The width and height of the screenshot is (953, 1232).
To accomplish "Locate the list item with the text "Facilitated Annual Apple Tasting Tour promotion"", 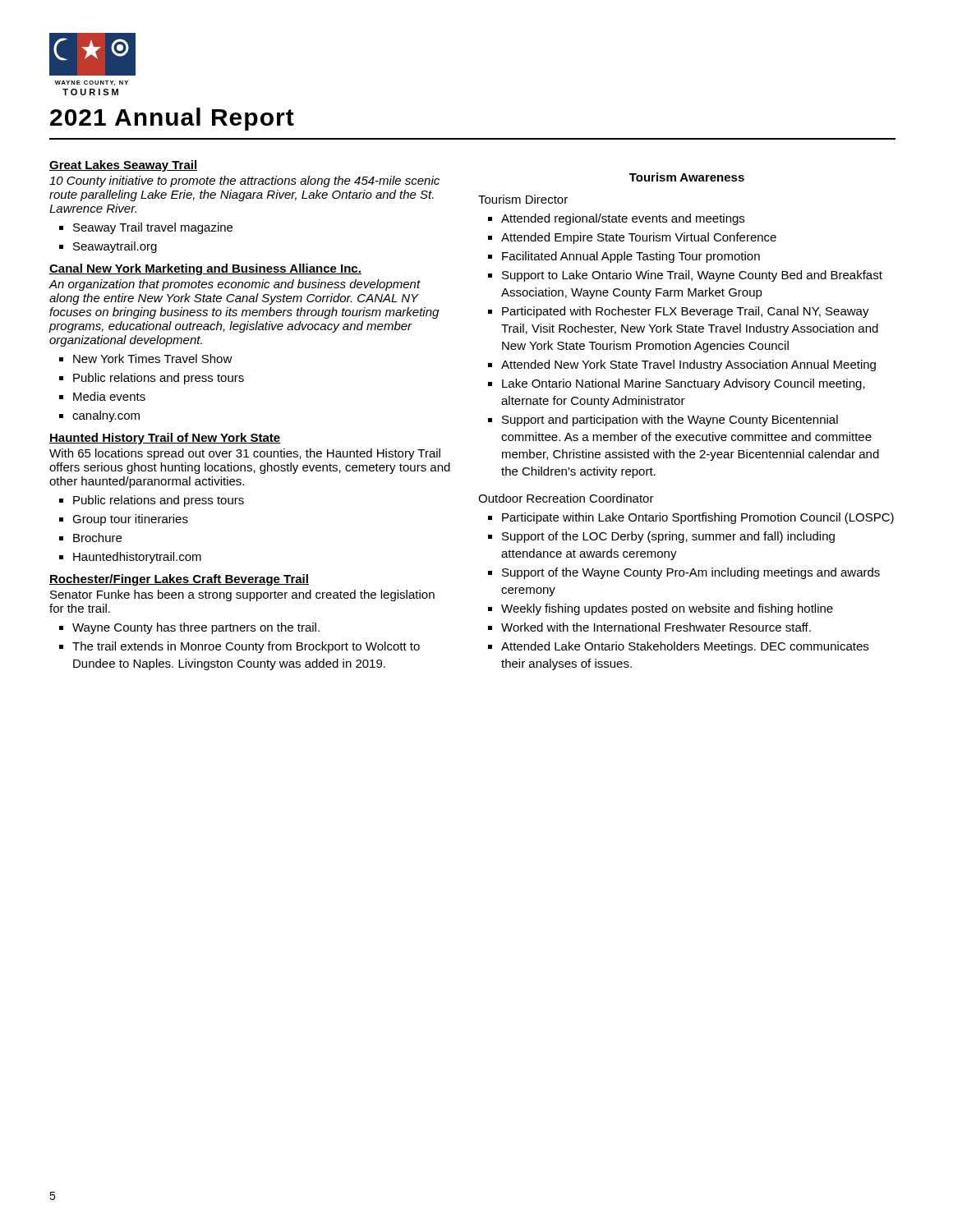I will [x=631, y=256].
